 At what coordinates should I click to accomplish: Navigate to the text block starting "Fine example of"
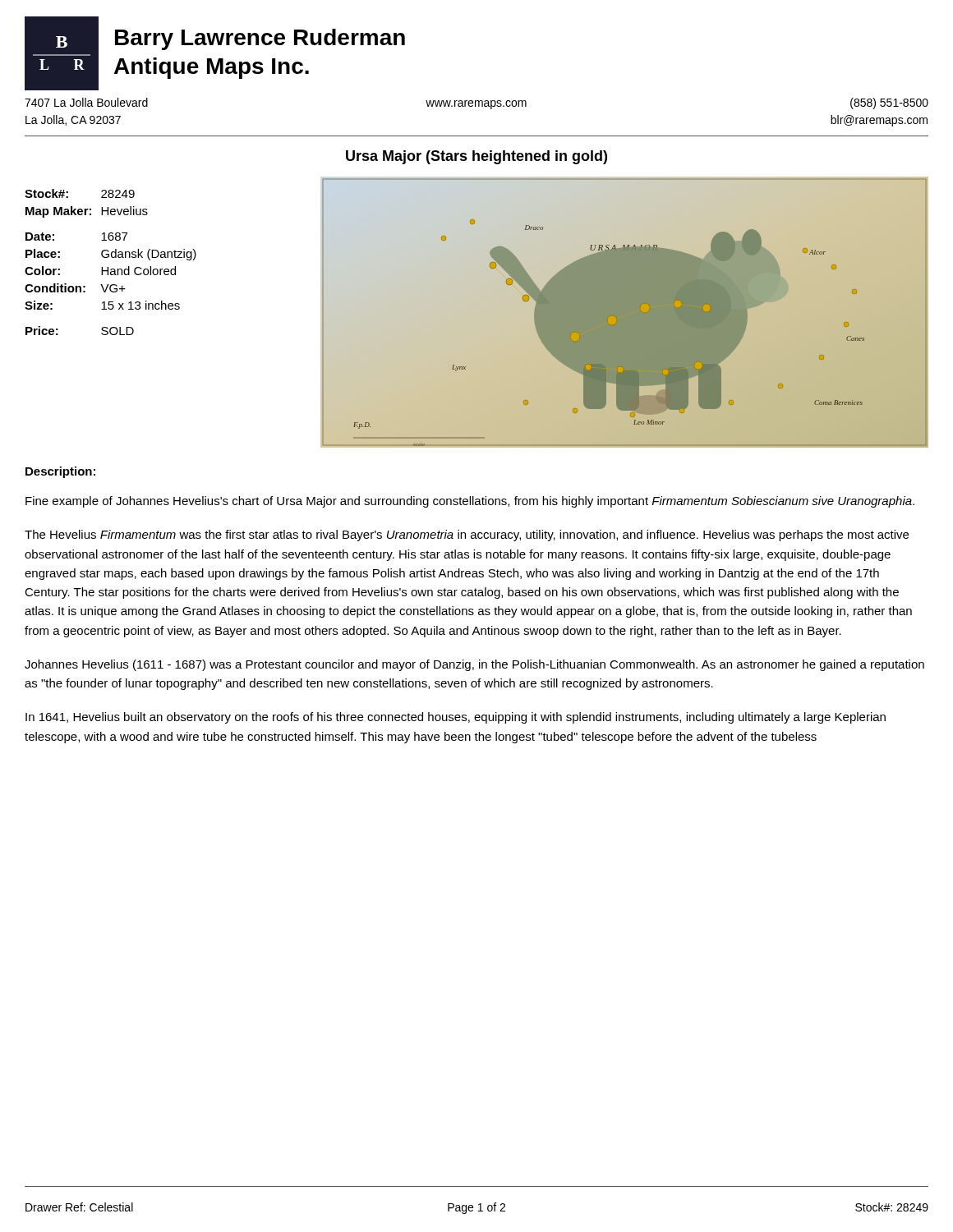[x=476, y=501]
